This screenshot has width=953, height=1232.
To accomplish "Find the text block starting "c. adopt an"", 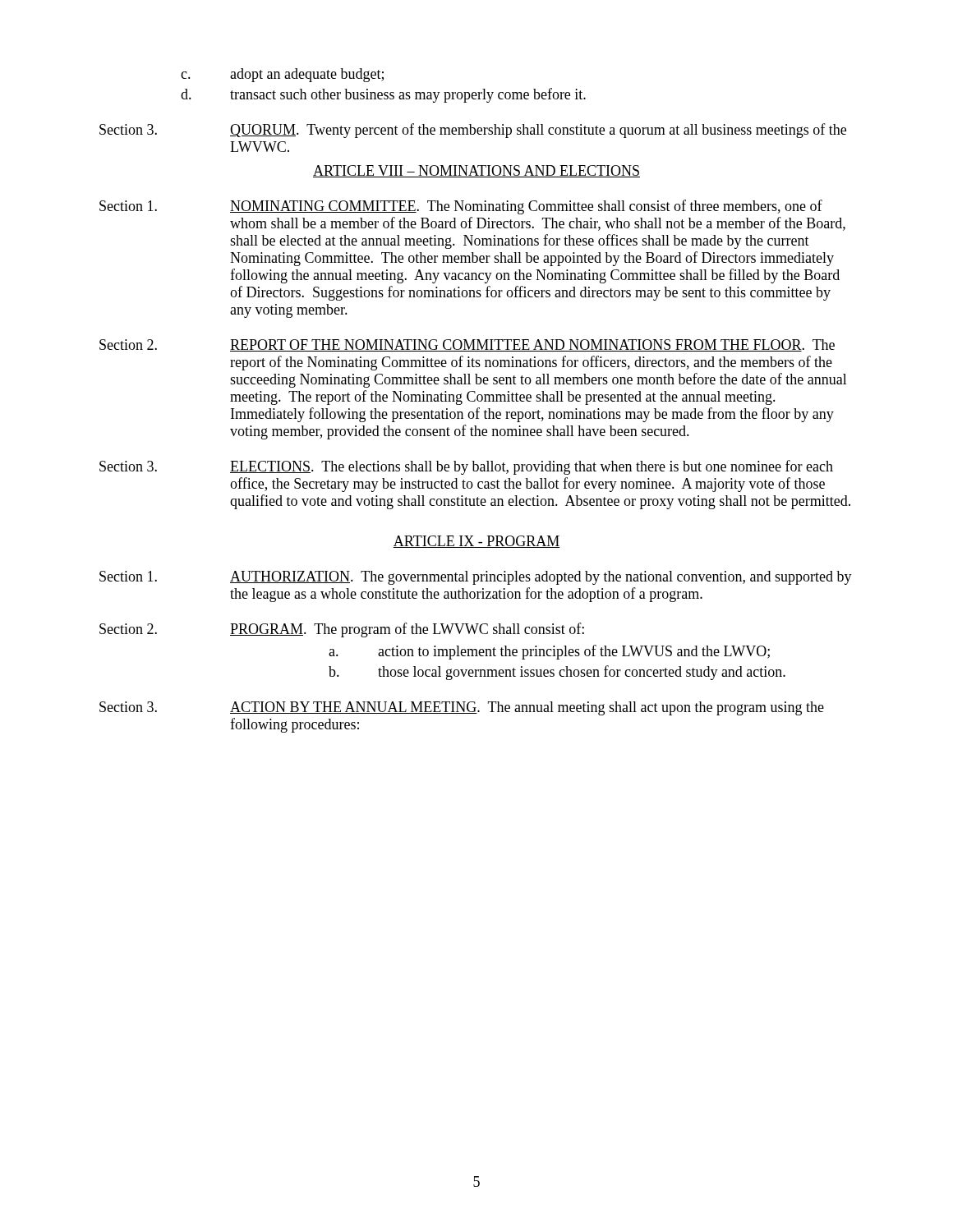I will 282,75.
